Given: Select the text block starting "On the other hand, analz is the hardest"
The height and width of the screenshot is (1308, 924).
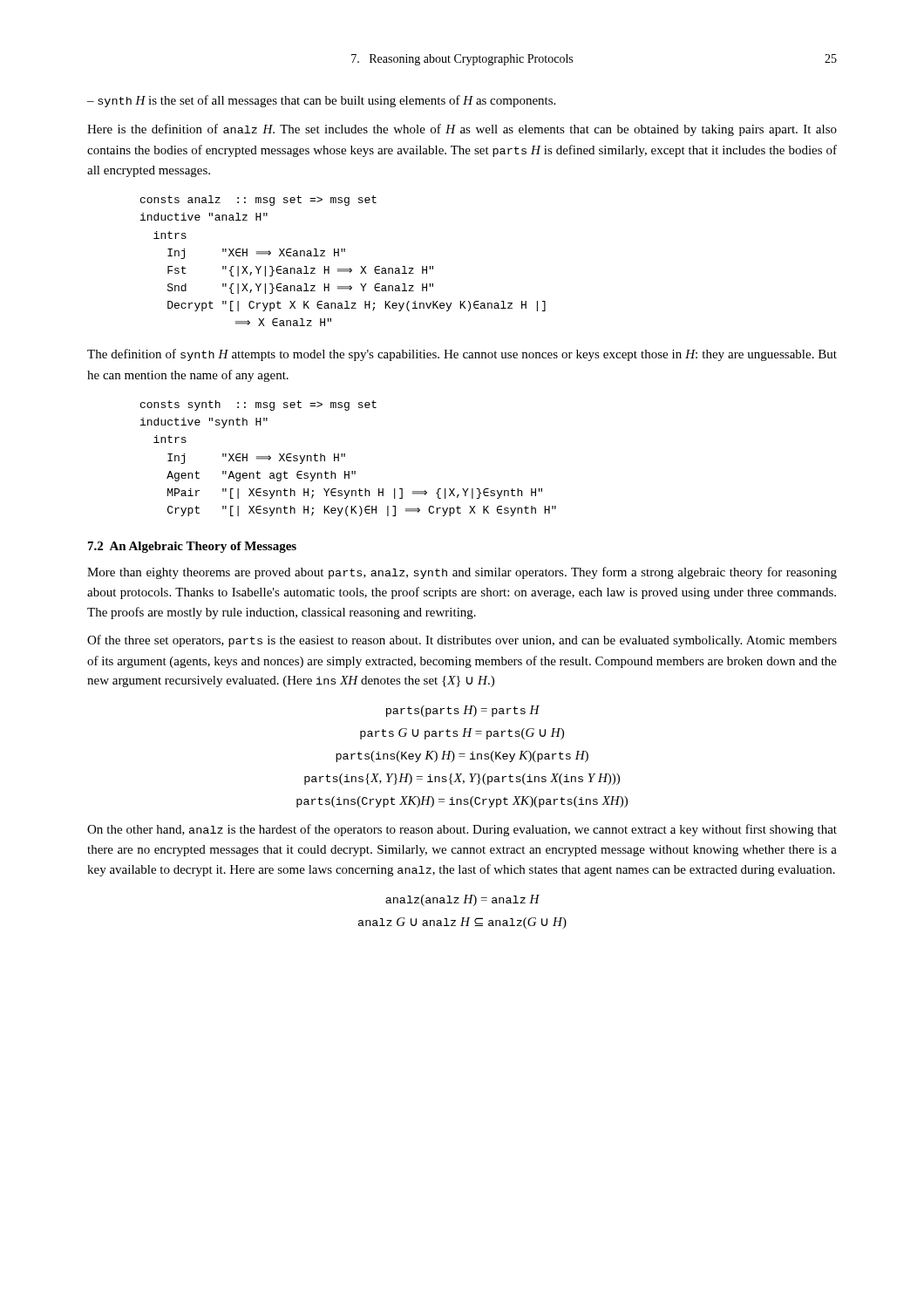Looking at the screenshot, I should 462,850.
